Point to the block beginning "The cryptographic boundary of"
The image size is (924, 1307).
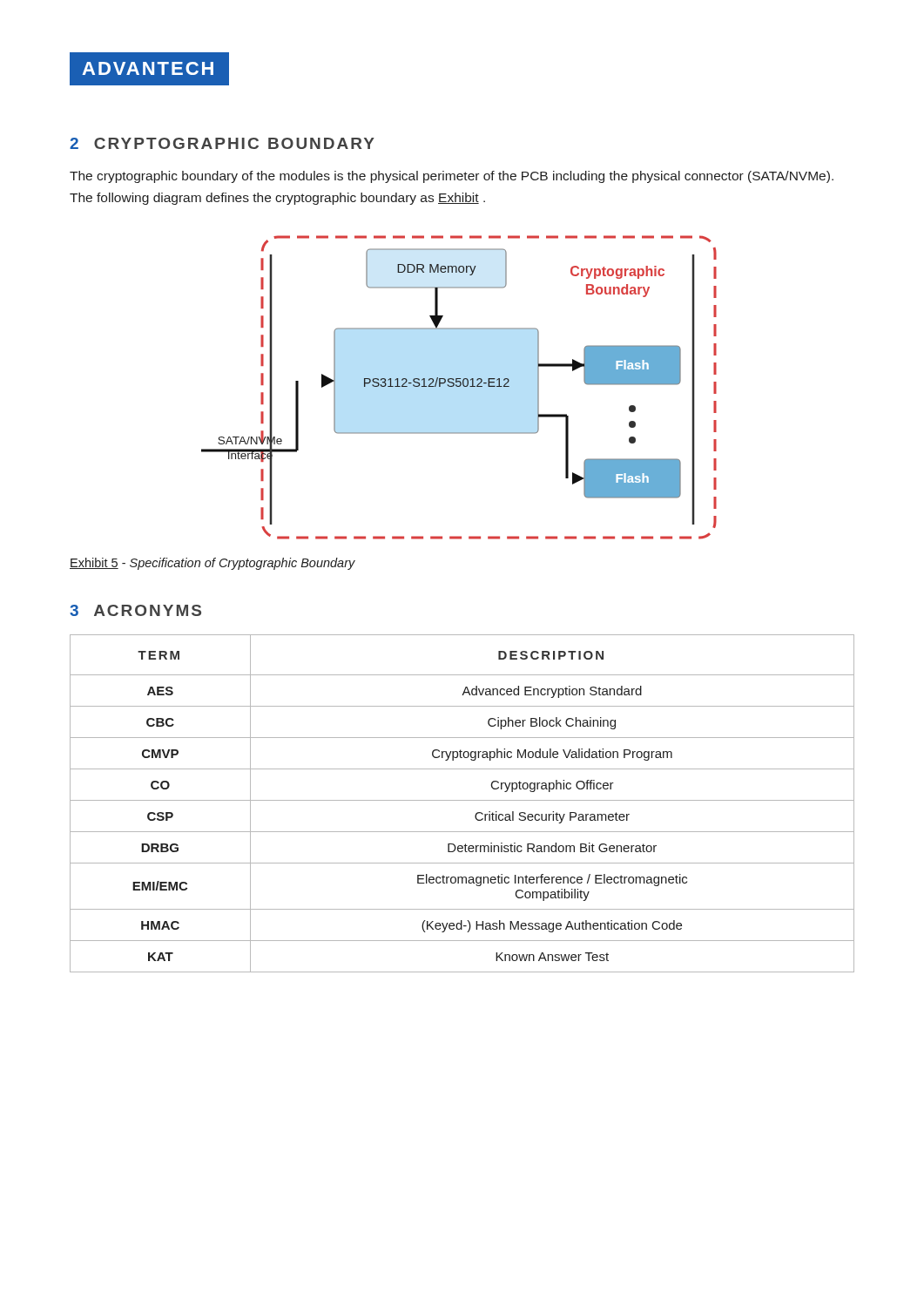452,186
